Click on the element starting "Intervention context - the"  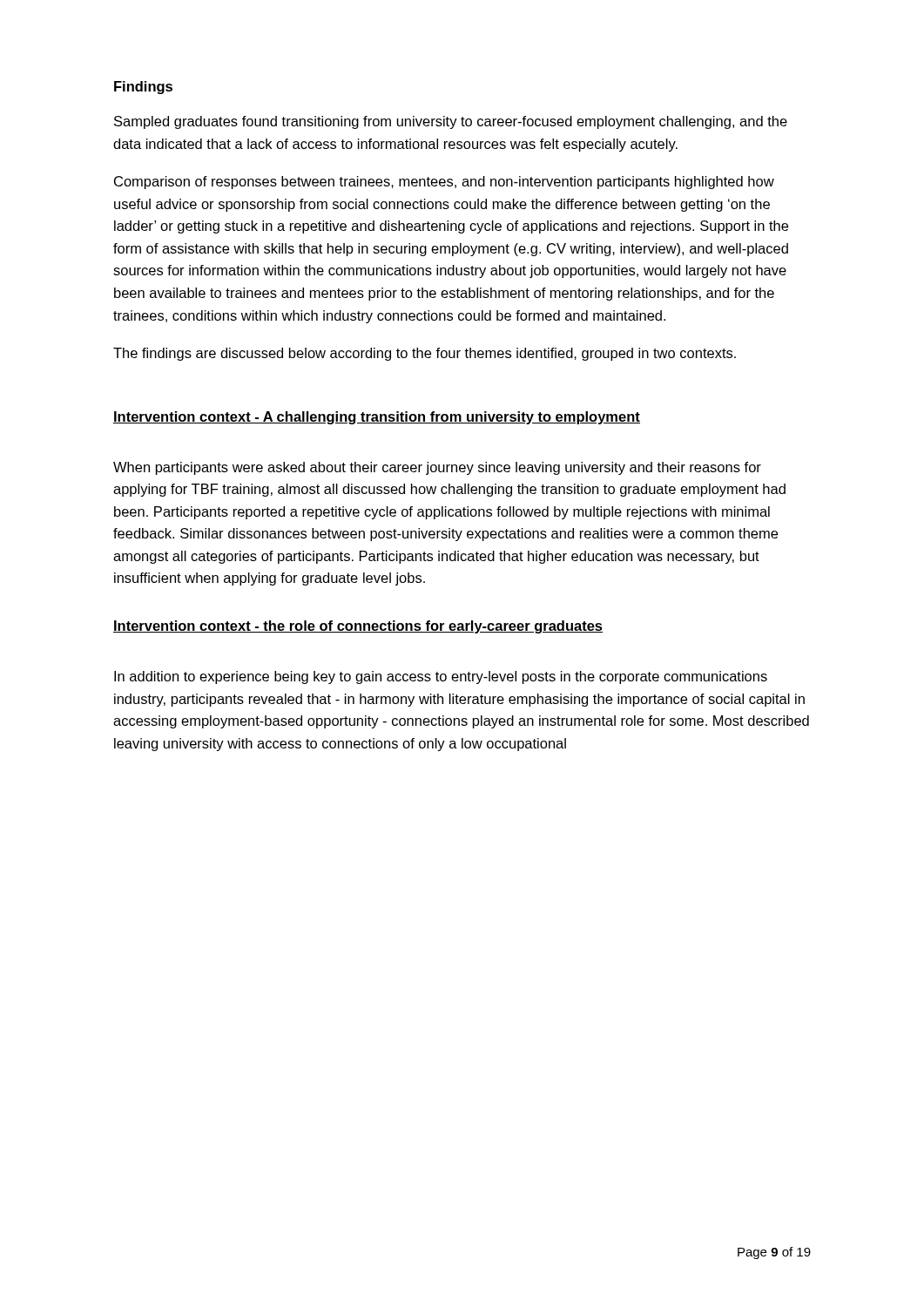(x=358, y=626)
